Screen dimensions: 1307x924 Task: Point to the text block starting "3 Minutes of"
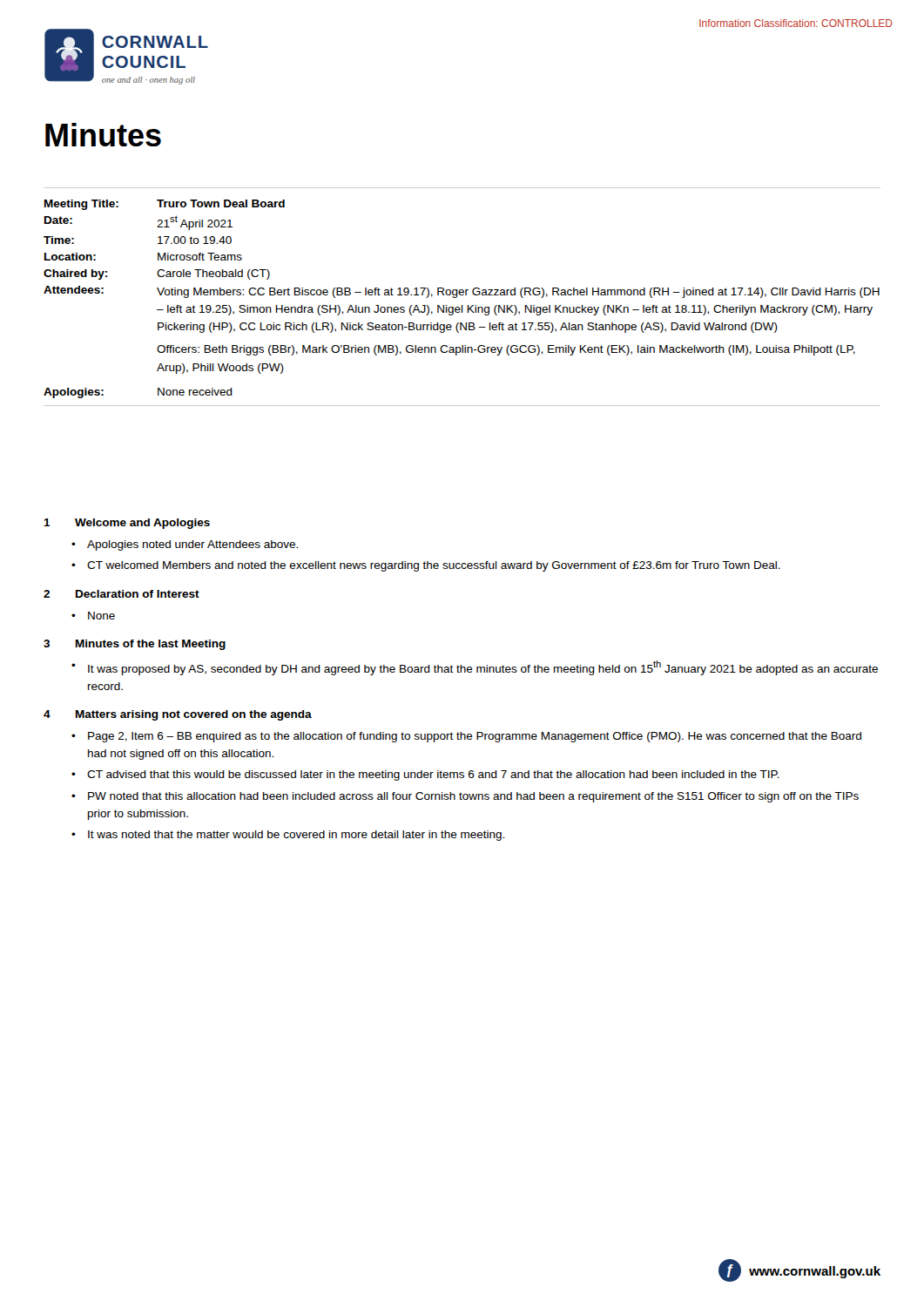[135, 643]
